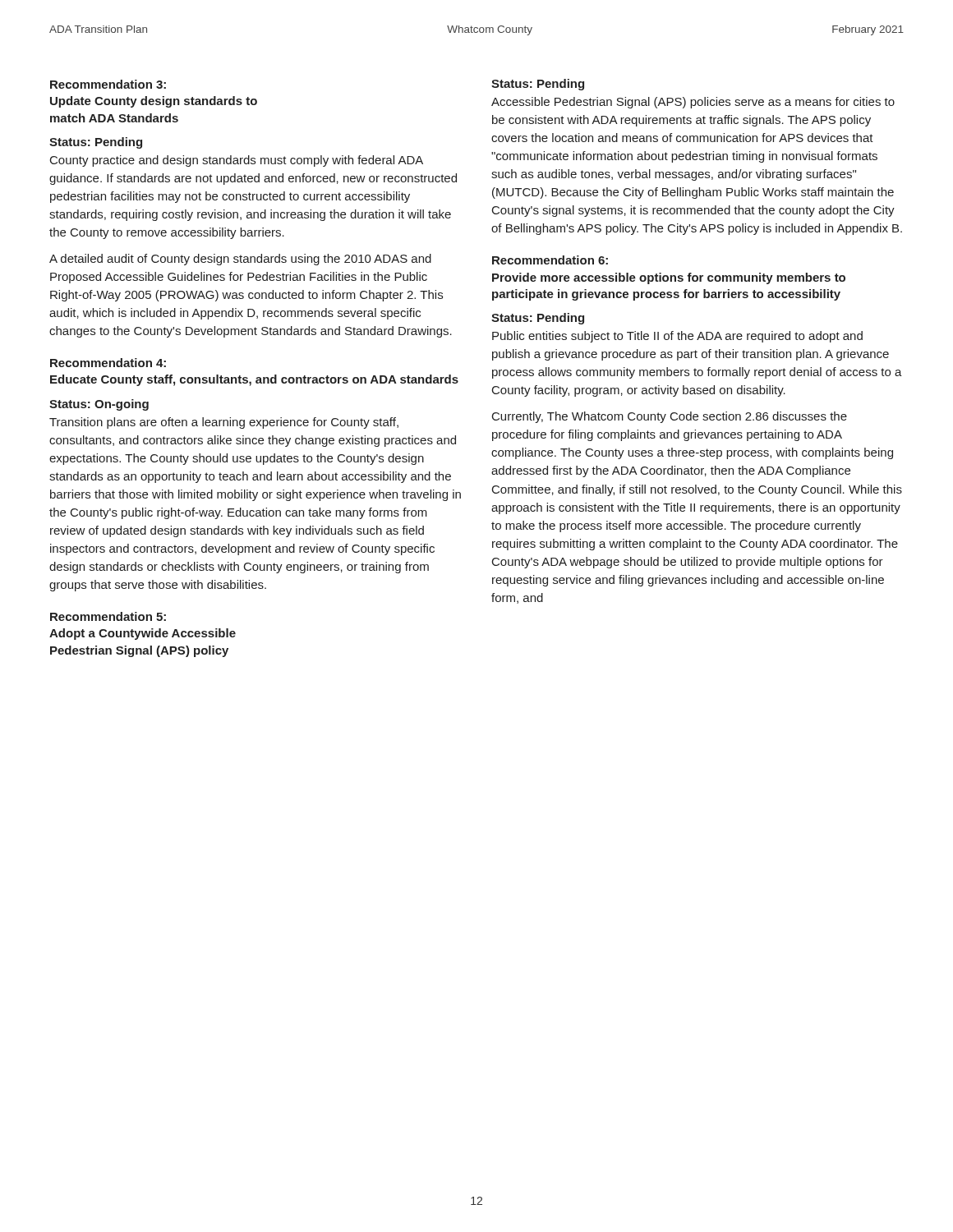Point to the section header beginning "Recommendation 6: Provide more accessible options"
Image resolution: width=953 pixels, height=1232 pixels.
click(698, 277)
